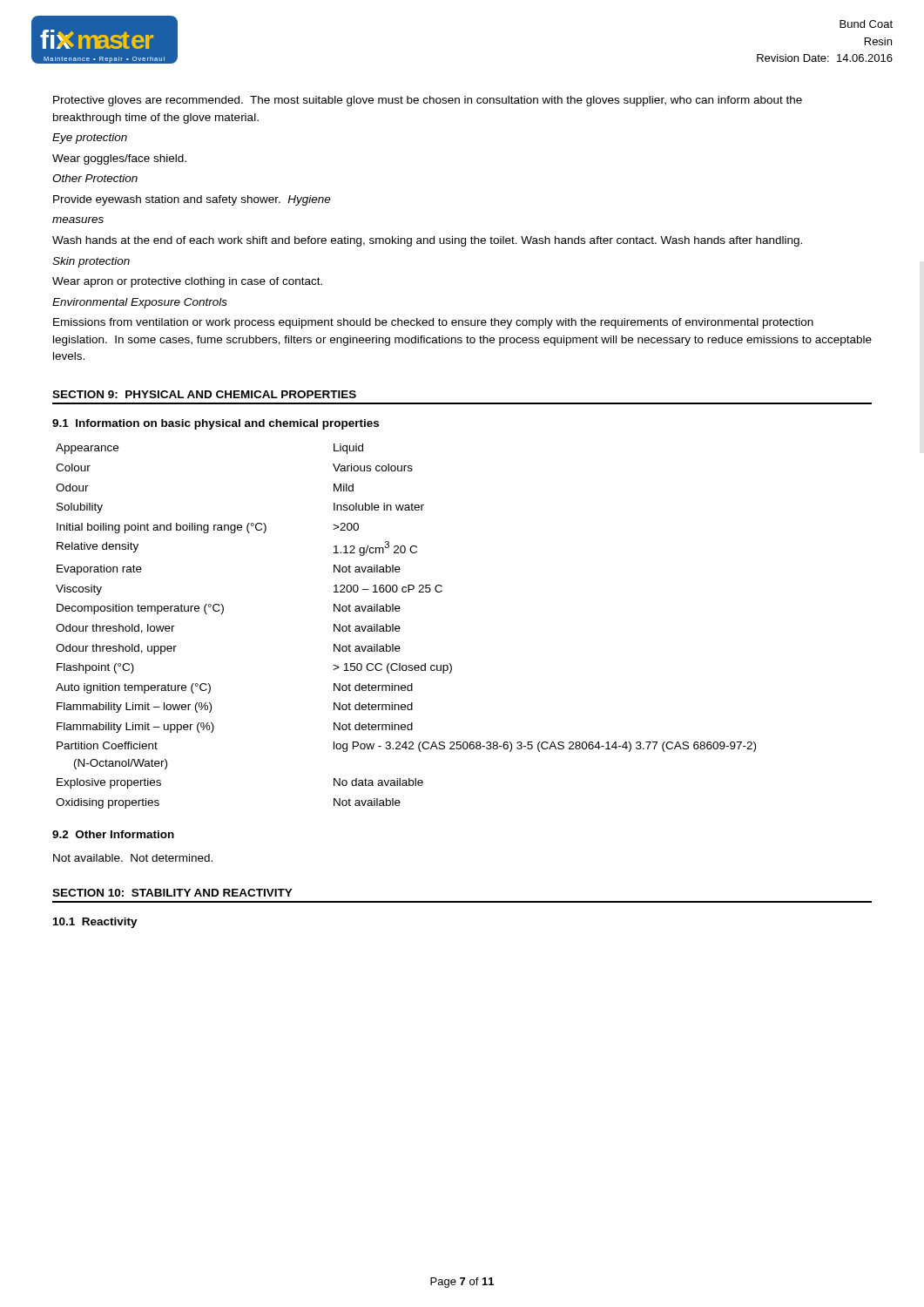The width and height of the screenshot is (924, 1307).
Task: Point to the text block starting "Environmental Exposure Controls"
Action: [140, 302]
